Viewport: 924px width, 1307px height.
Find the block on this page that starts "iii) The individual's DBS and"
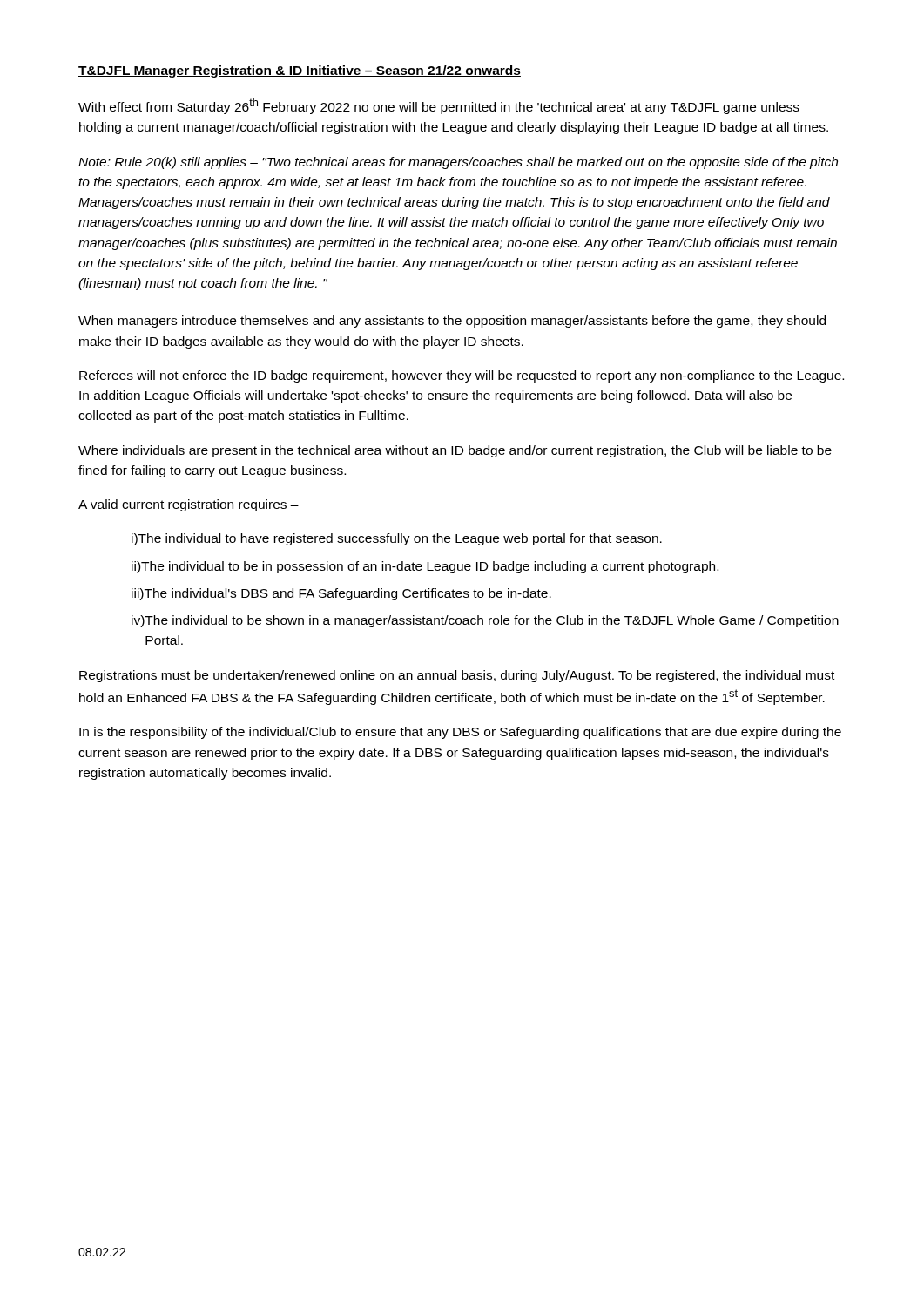462,593
